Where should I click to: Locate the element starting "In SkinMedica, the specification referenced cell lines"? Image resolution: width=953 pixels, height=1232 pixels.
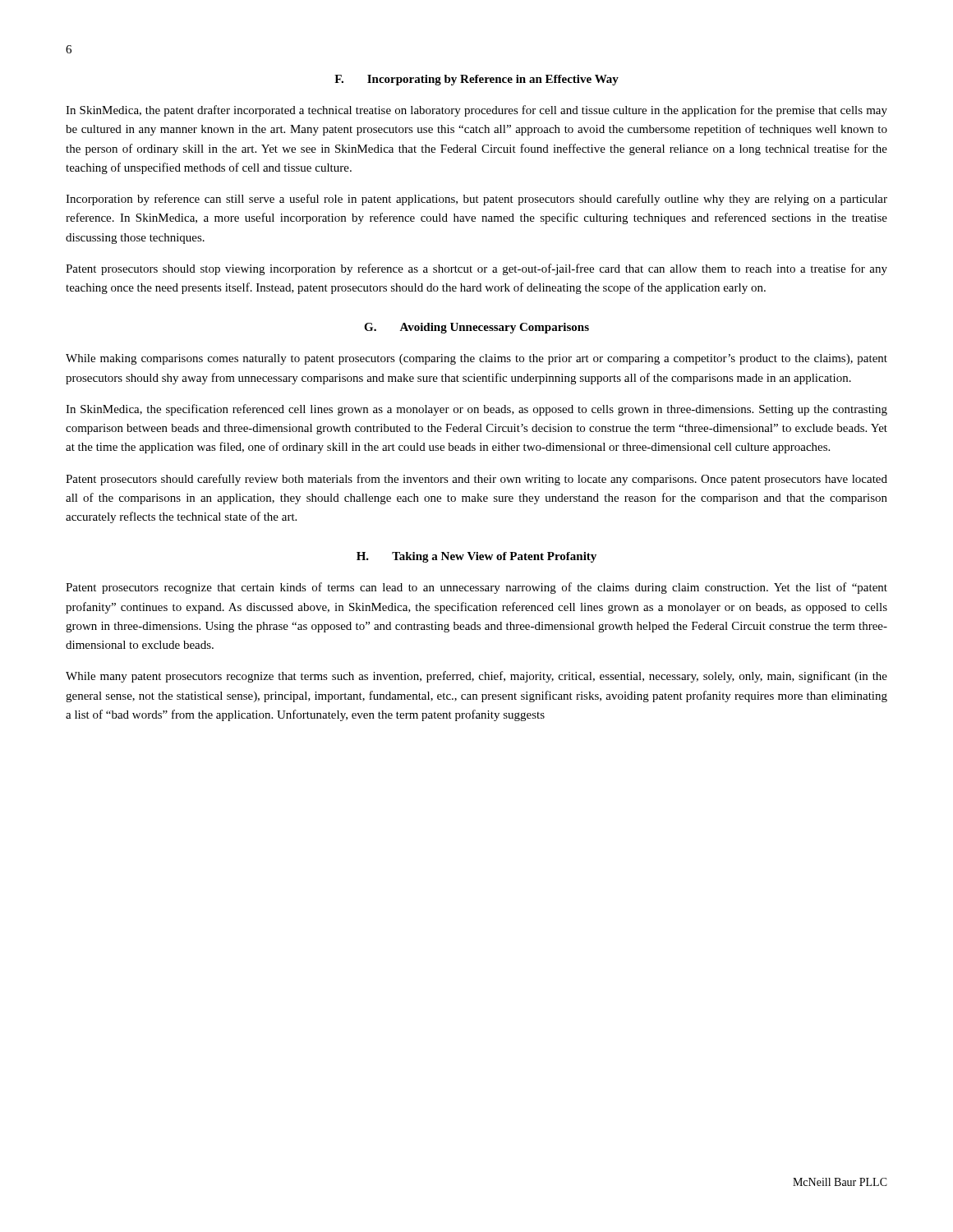(x=476, y=428)
